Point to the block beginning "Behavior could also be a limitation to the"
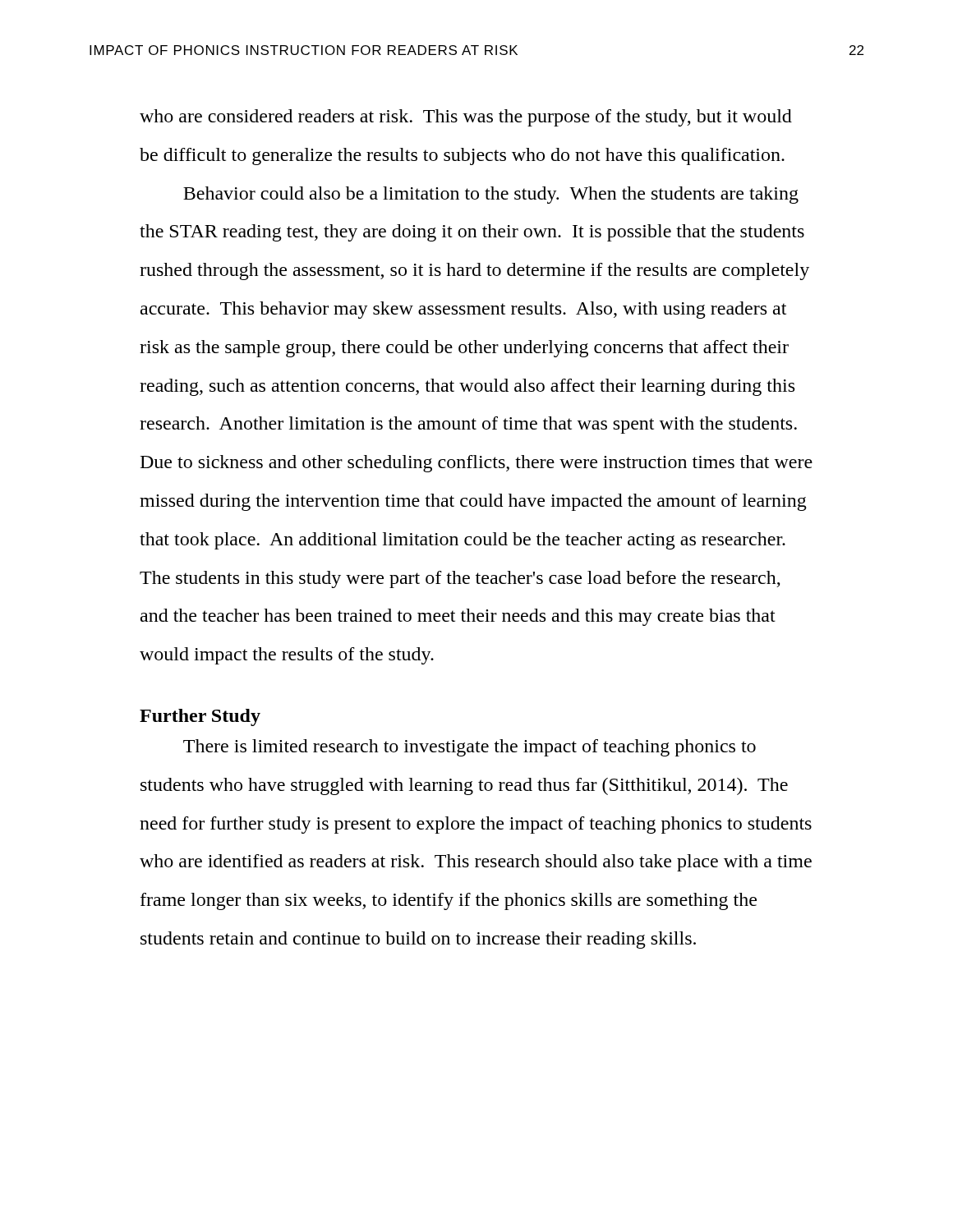 point(476,423)
